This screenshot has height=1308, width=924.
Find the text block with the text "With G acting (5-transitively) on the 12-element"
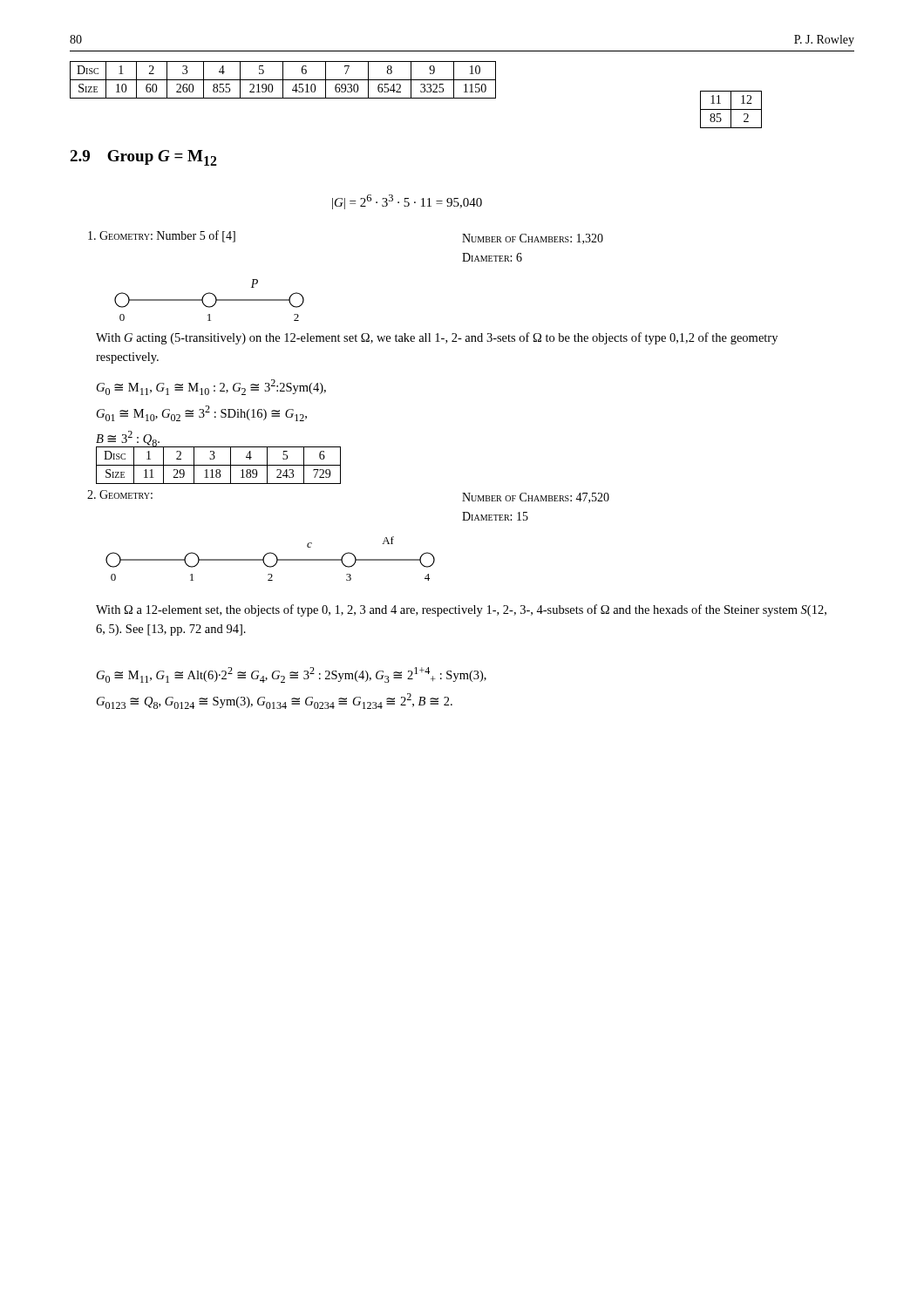coord(437,347)
